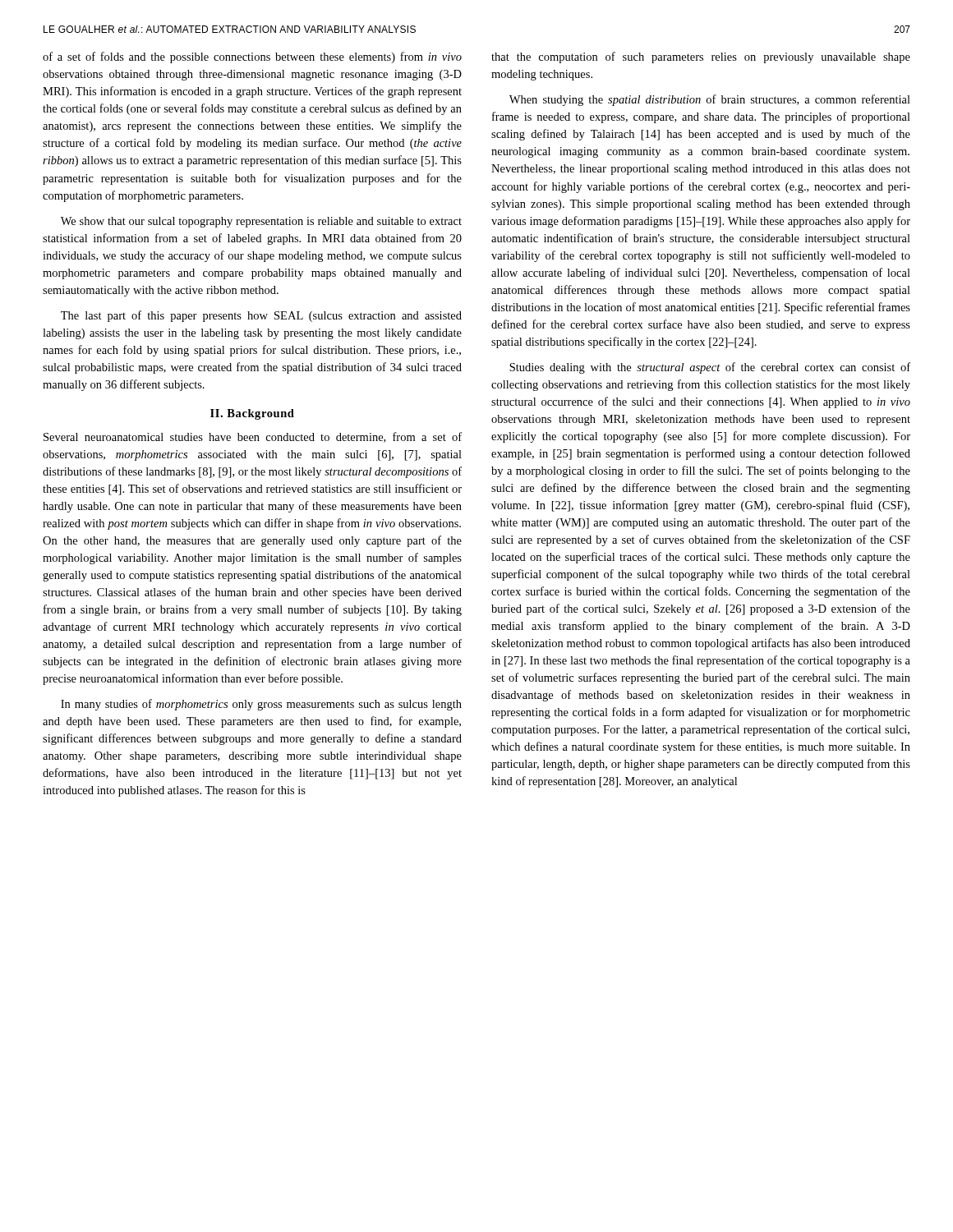Select the text starting "that the computation of such parameters"

[701, 66]
